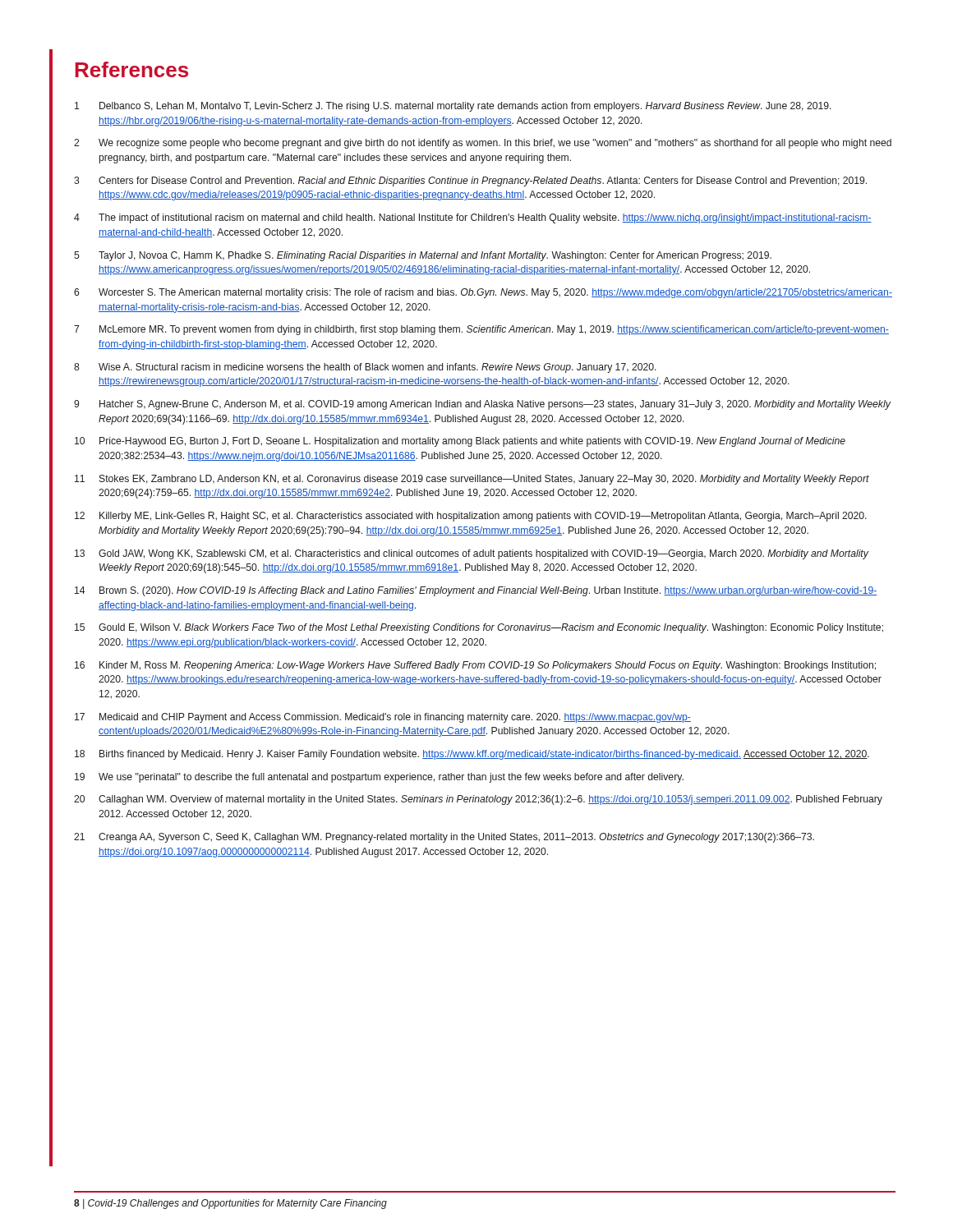Screen dimensions: 1232x953
Task: Select the region starting "4 The impact of institutional racism"
Action: point(485,226)
